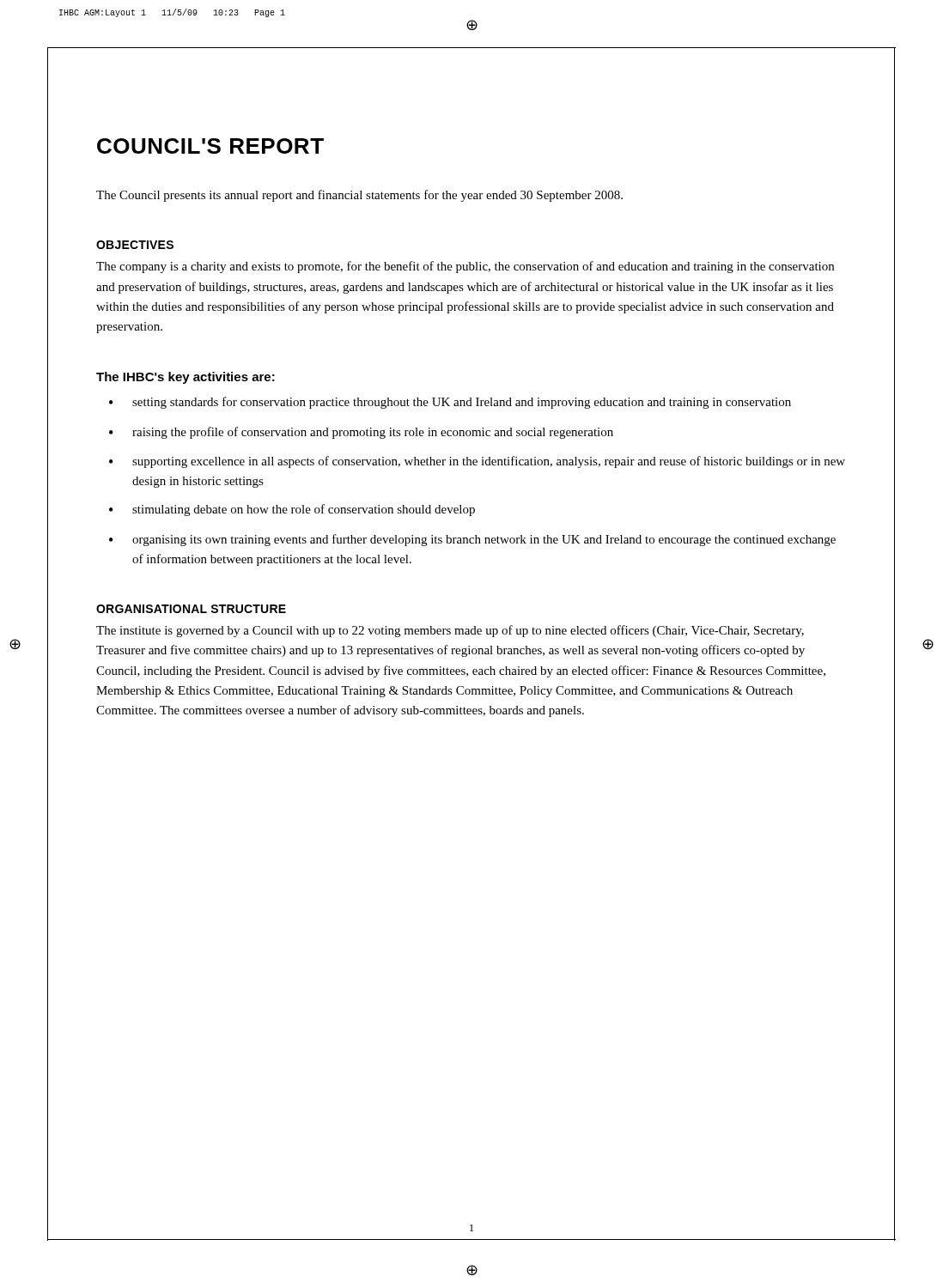This screenshot has height=1288, width=943.
Task: Find the block on this page that starts "• organising its own"
Action: coord(478,549)
